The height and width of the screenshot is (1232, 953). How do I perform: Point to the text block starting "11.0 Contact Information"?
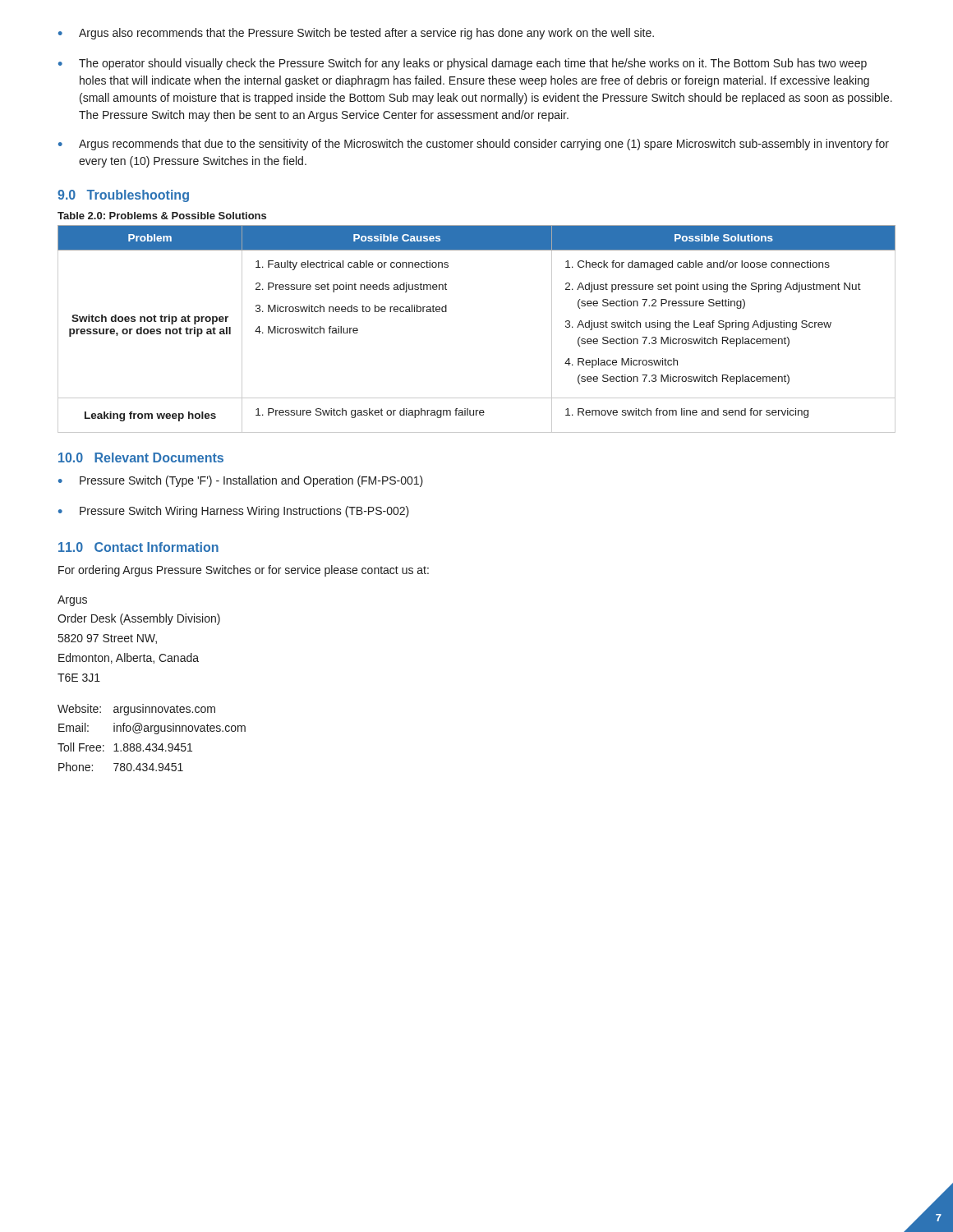click(x=138, y=547)
